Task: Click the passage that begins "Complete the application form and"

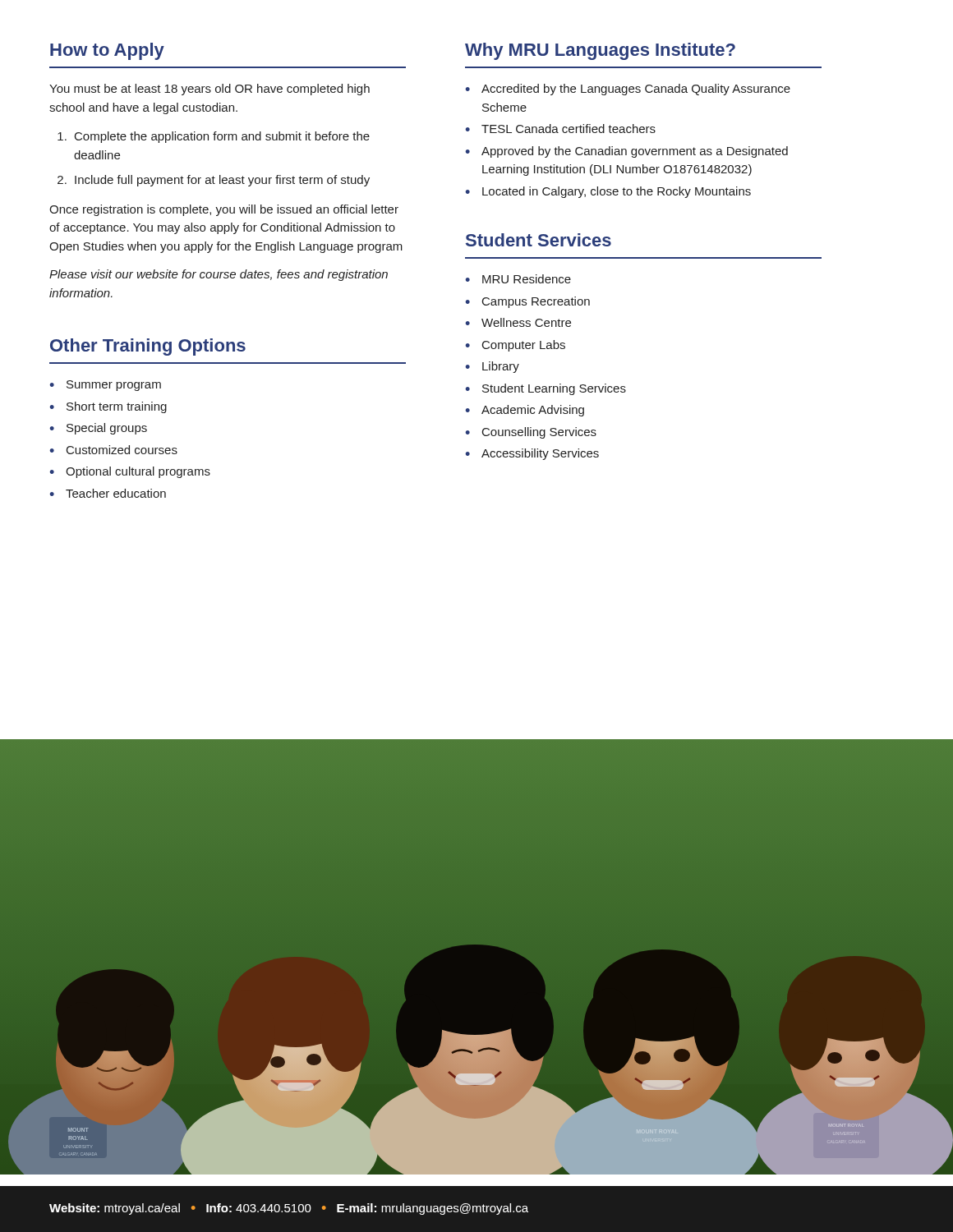Action: click(222, 145)
